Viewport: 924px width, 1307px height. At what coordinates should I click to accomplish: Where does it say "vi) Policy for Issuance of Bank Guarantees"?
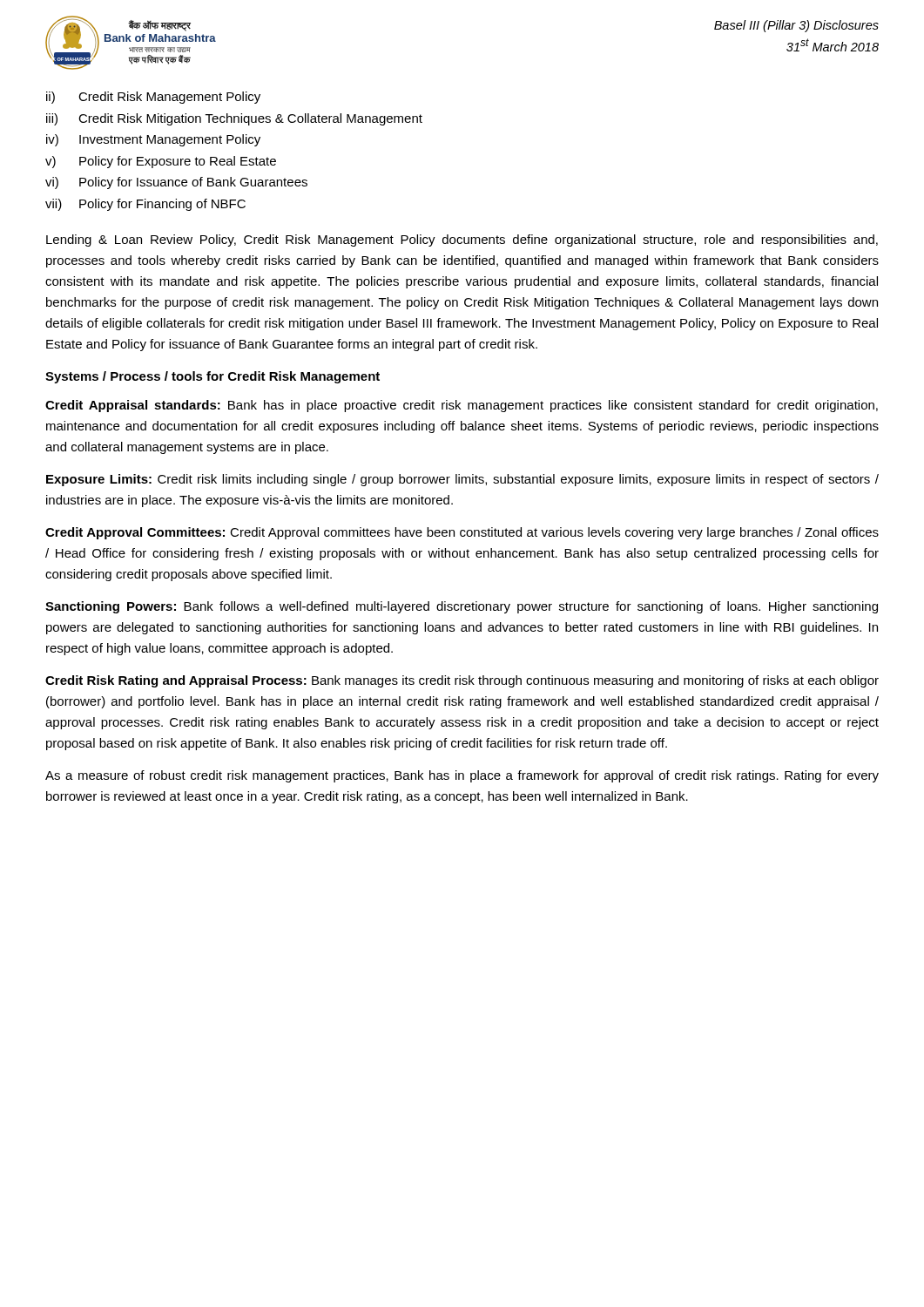[176, 183]
